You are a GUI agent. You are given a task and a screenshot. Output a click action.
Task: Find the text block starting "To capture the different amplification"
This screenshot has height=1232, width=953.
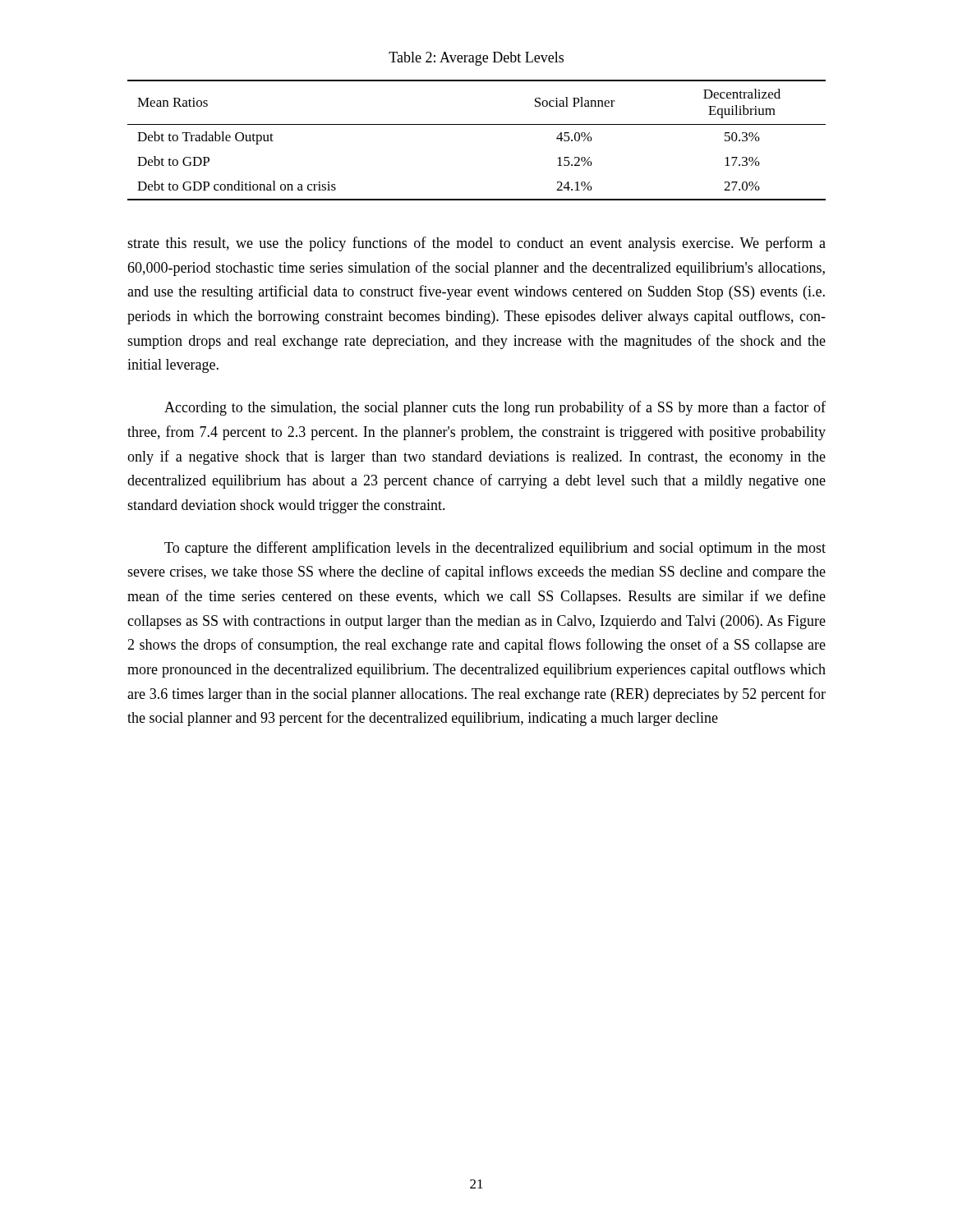(x=476, y=633)
